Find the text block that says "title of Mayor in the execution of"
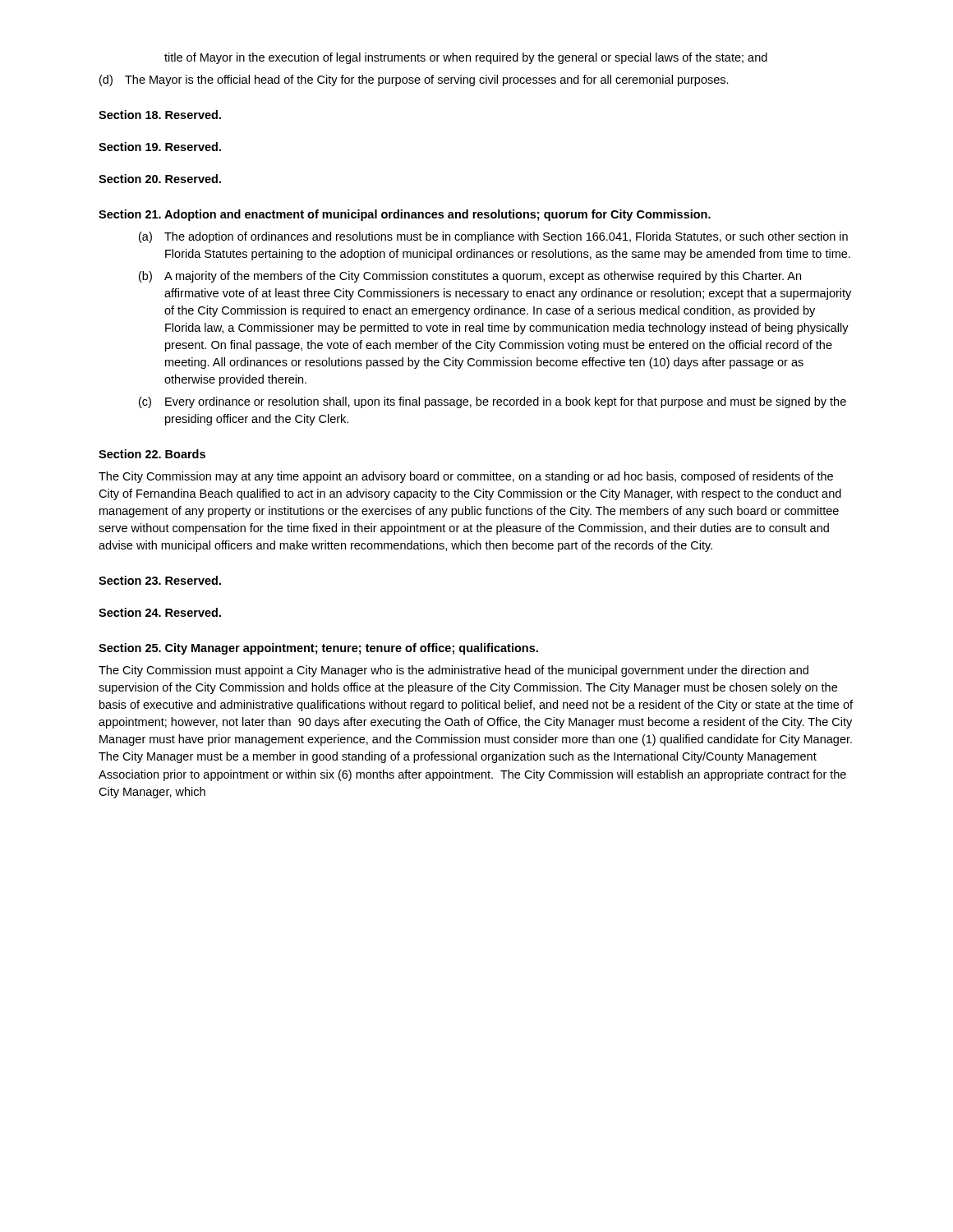 coord(466,57)
